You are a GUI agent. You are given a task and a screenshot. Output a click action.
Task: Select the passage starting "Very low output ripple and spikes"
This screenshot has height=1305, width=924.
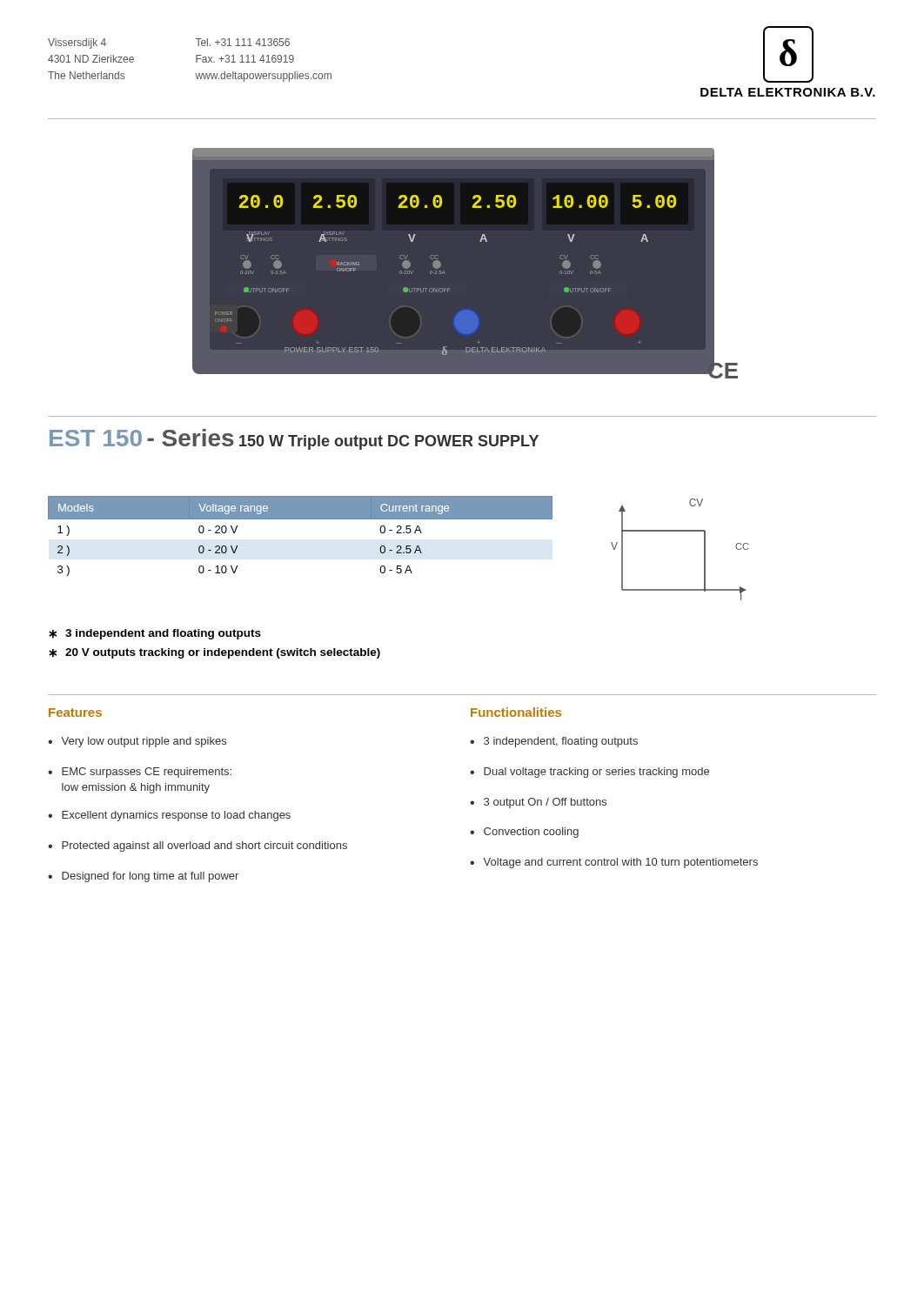pos(144,741)
